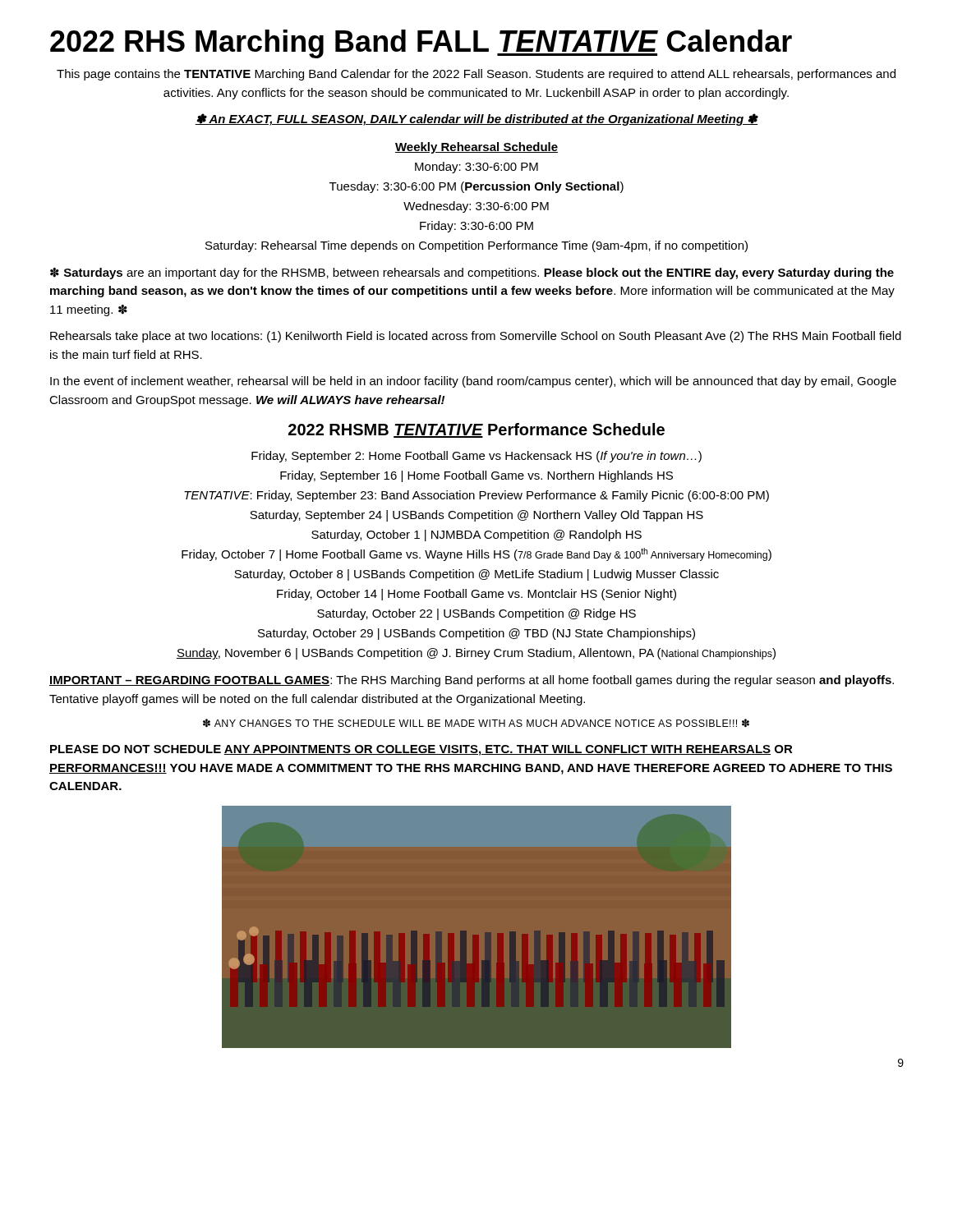Viewport: 953px width, 1232px height.
Task: Locate the text block with the text "In the event of inclement"
Action: pyautogui.click(x=473, y=390)
